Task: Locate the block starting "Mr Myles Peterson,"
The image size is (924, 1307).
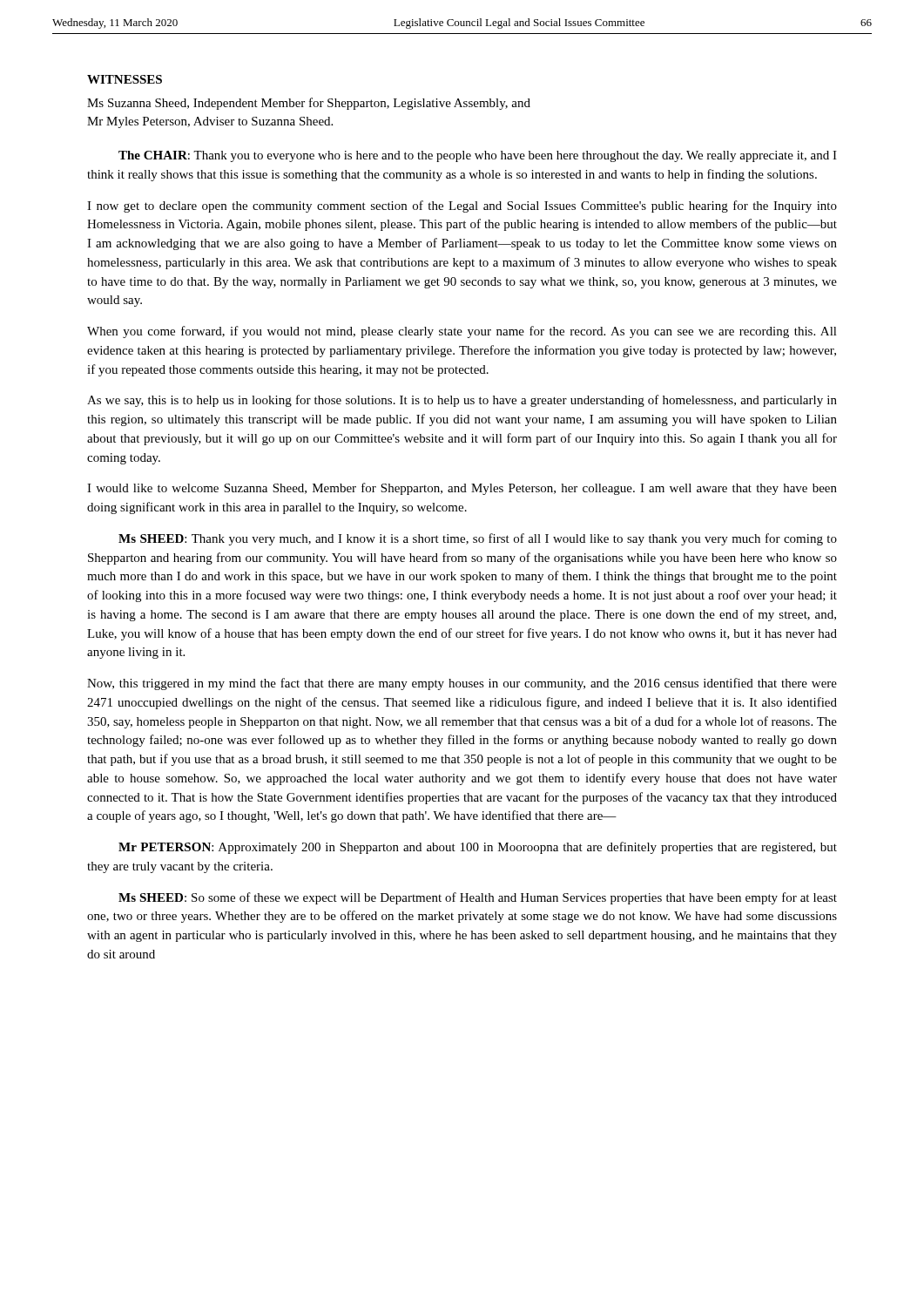Action: click(210, 121)
